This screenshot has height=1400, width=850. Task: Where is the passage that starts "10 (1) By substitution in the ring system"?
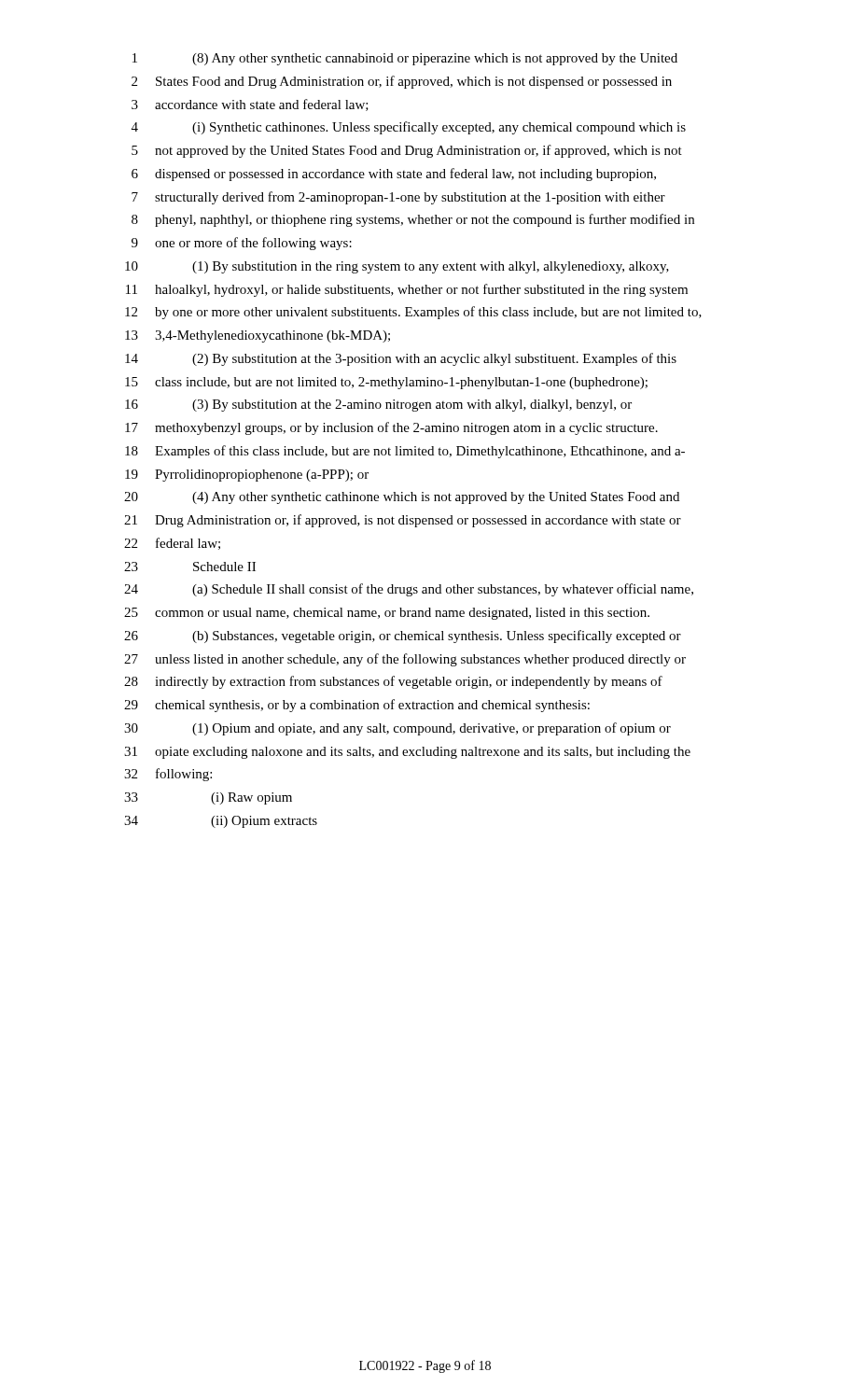[x=439, y=266]
